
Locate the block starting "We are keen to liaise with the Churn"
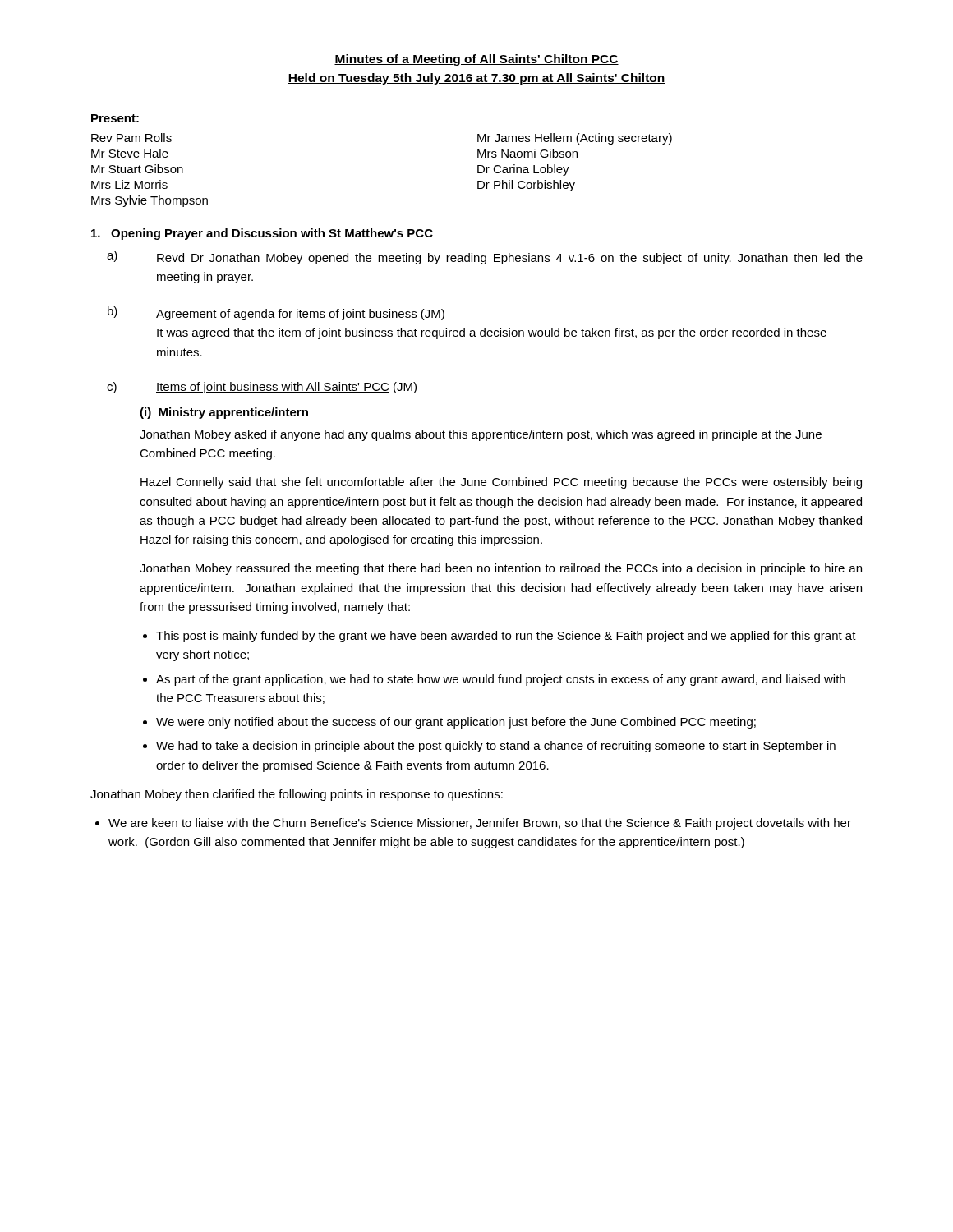pyautogui.click(x=480, y=832)
